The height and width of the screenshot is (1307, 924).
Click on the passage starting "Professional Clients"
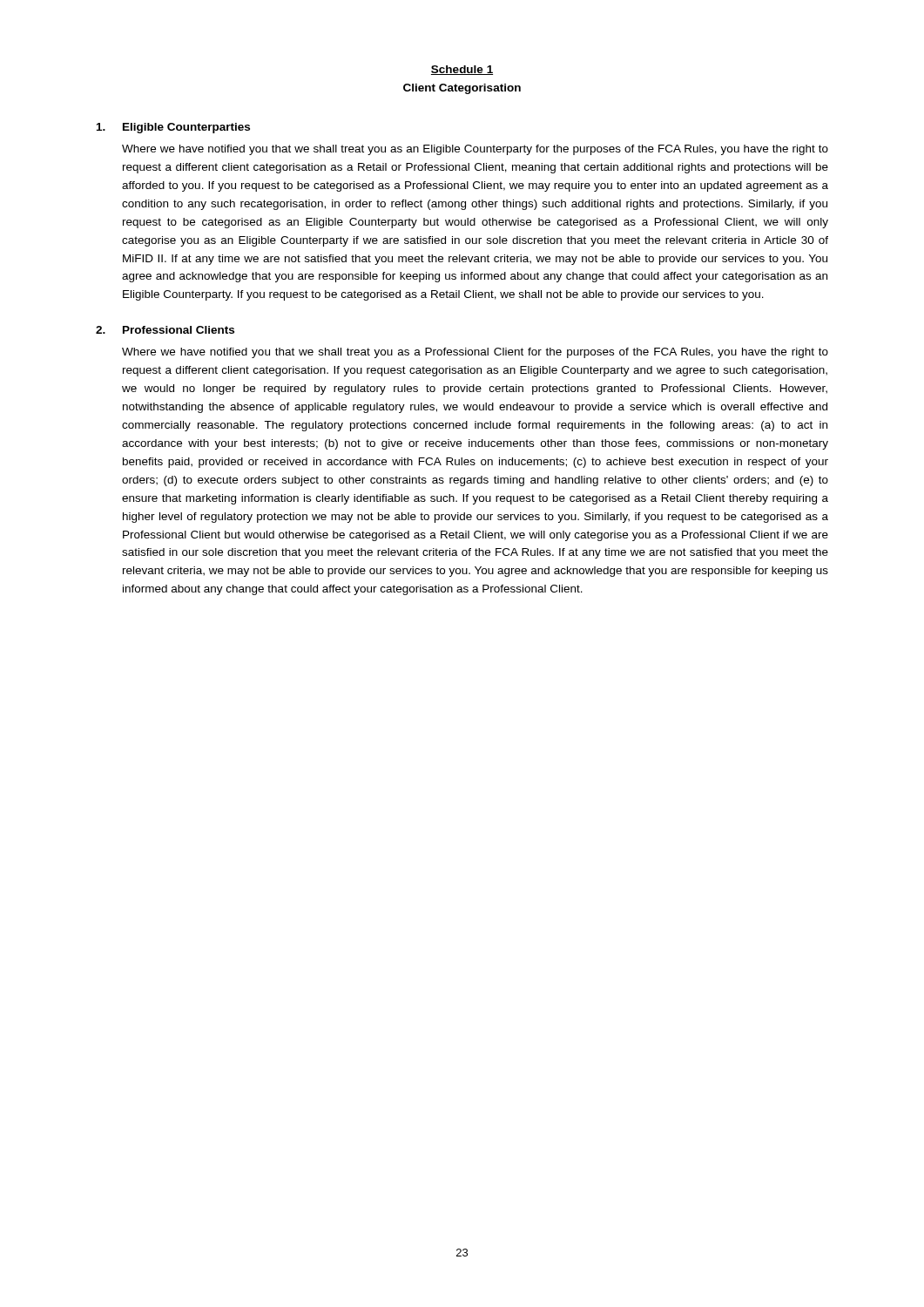tap(178, 330)
